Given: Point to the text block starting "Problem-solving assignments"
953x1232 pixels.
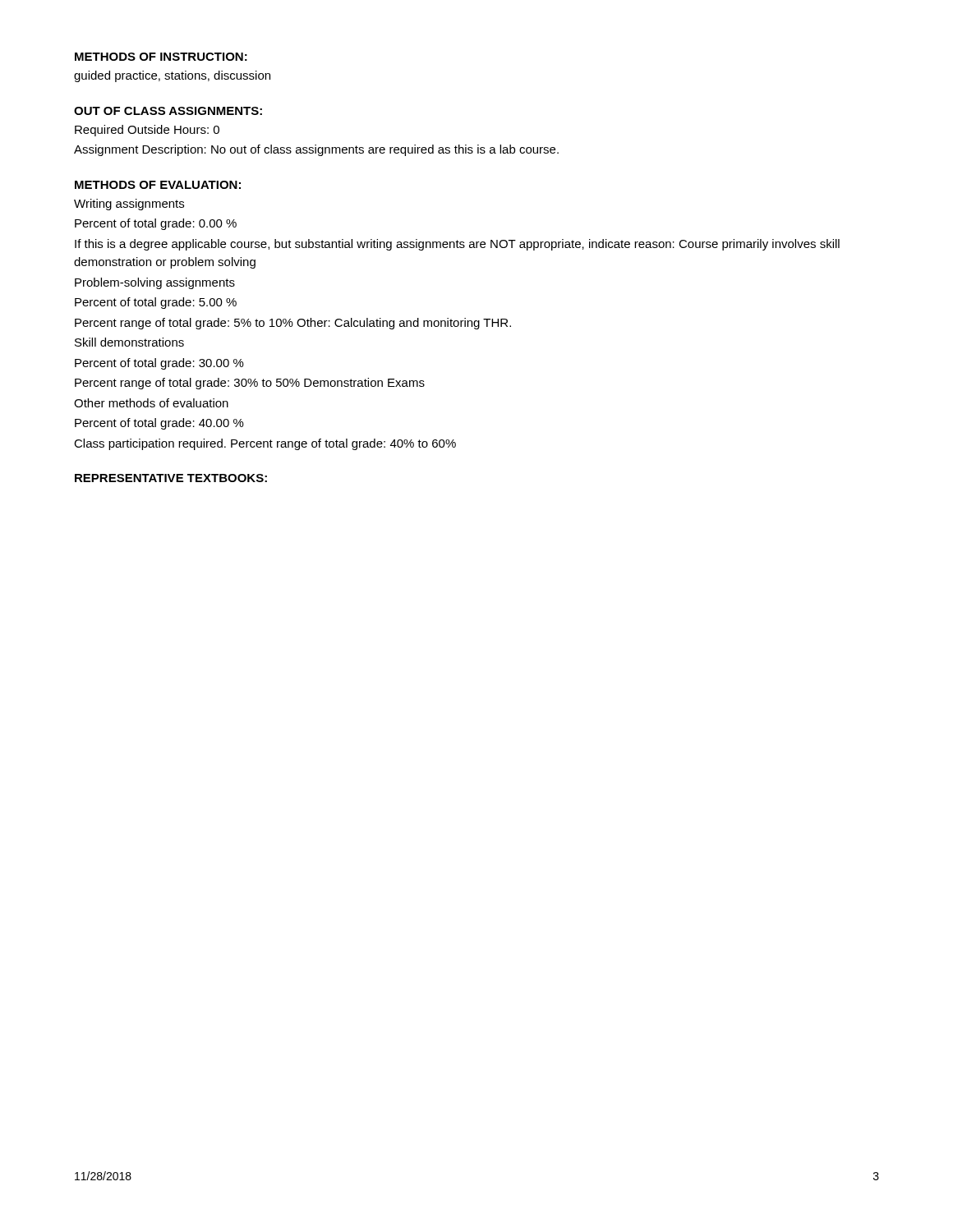Looking at the screenshot, I should point(154,282).
